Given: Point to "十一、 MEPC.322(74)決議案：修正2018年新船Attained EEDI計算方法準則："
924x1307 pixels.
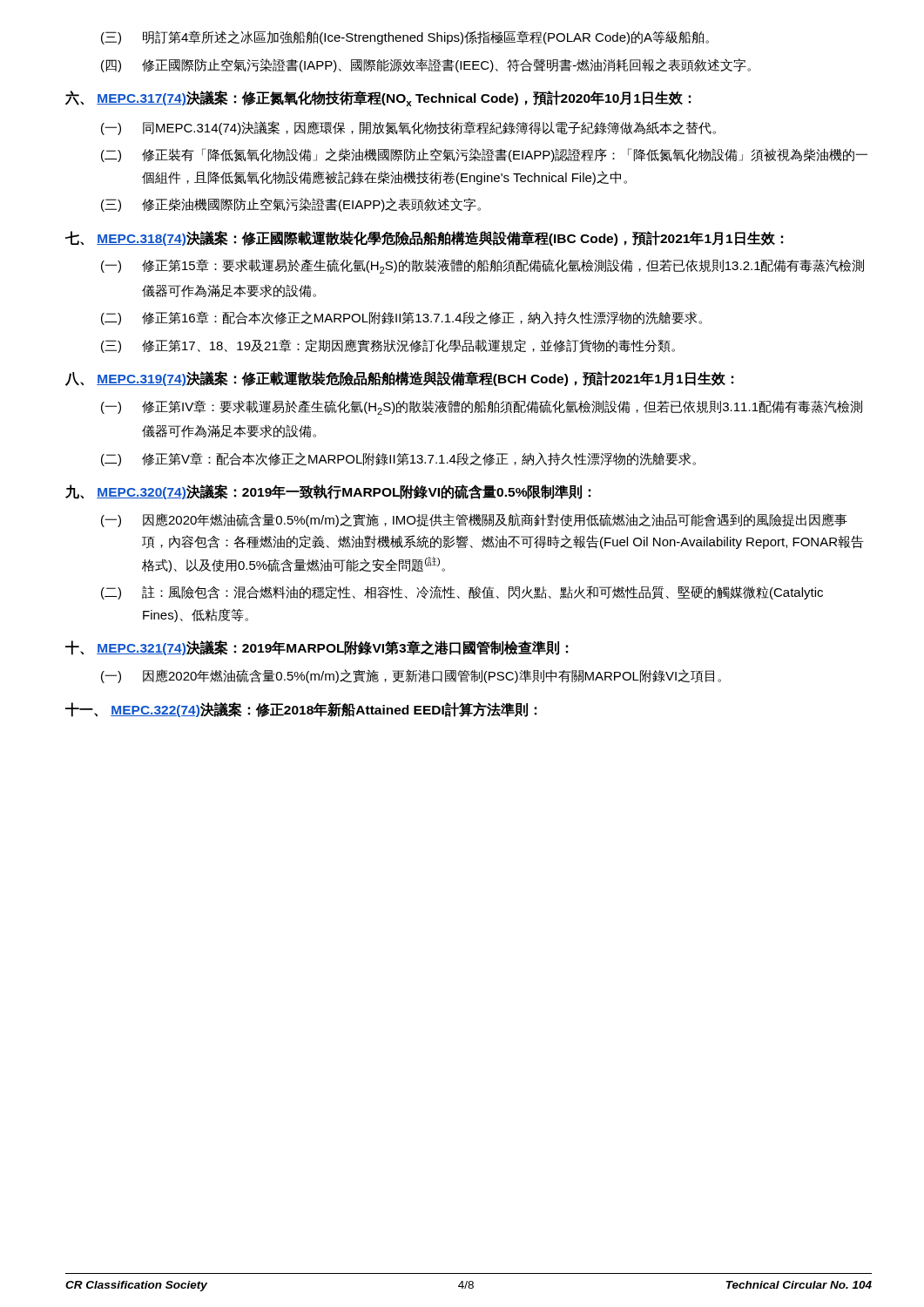Looking at the screenshot, I should 304,709.
